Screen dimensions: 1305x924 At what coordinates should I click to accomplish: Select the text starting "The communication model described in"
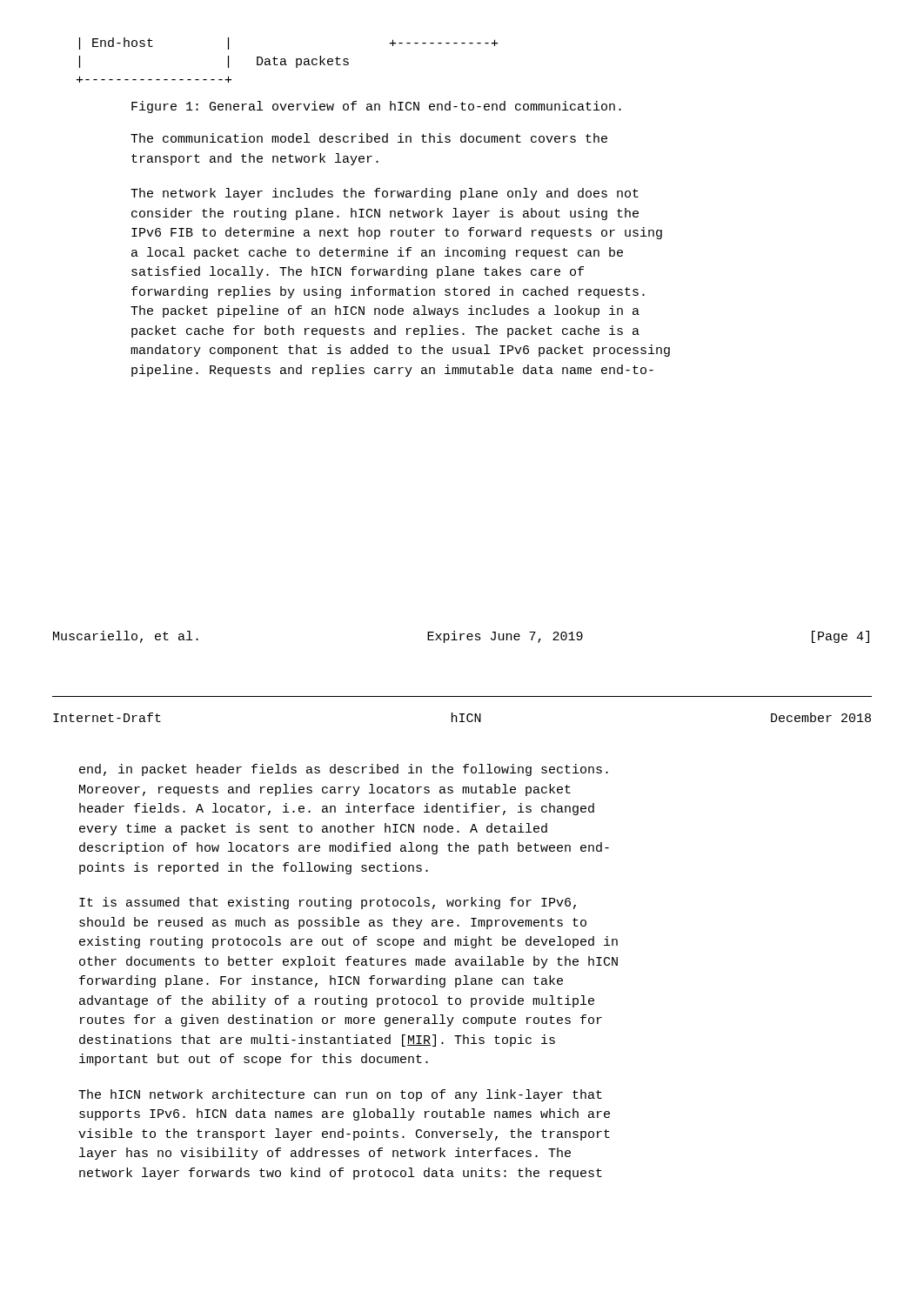(x=369, y=149)
